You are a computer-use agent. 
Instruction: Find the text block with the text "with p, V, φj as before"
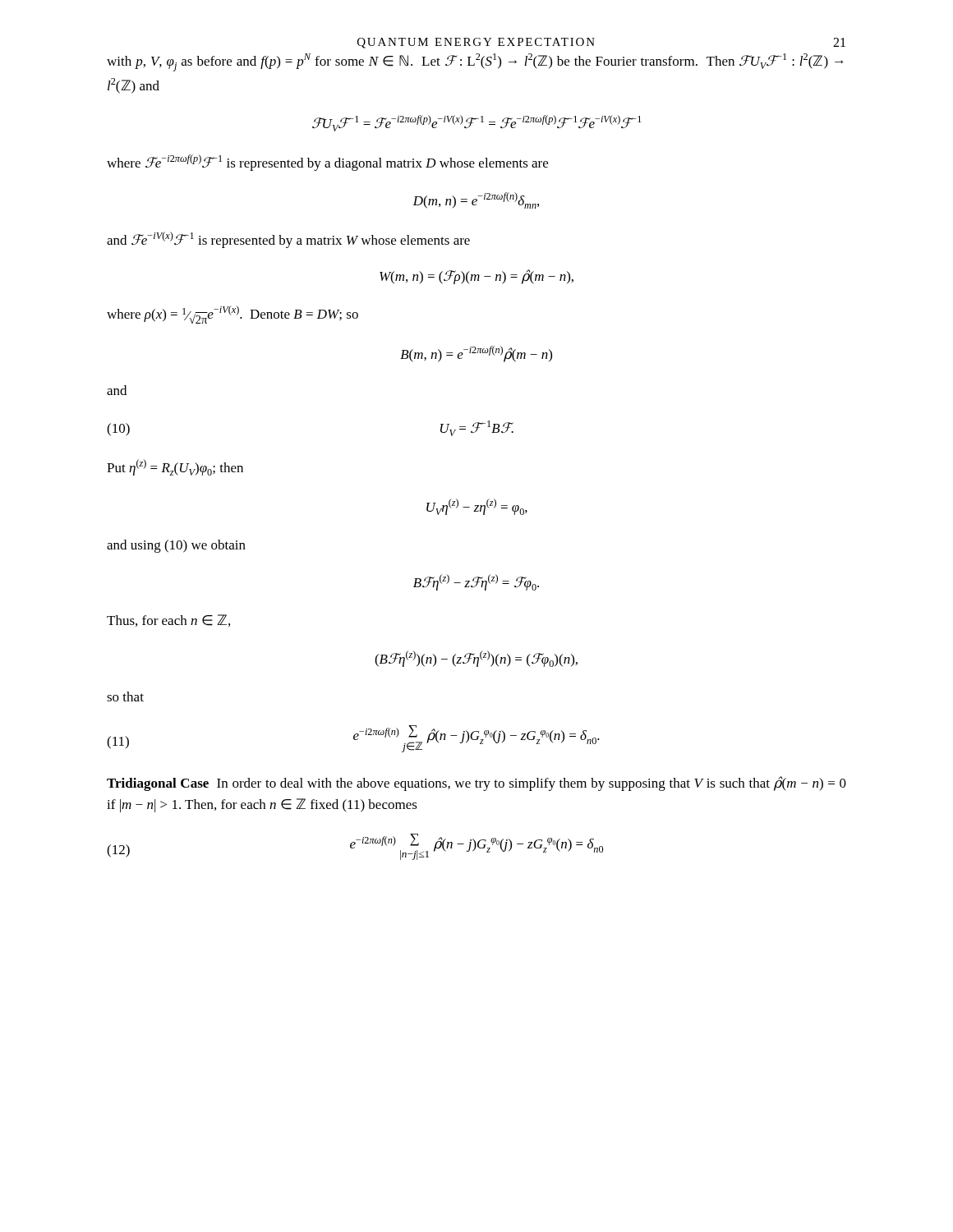click(476, 72)
